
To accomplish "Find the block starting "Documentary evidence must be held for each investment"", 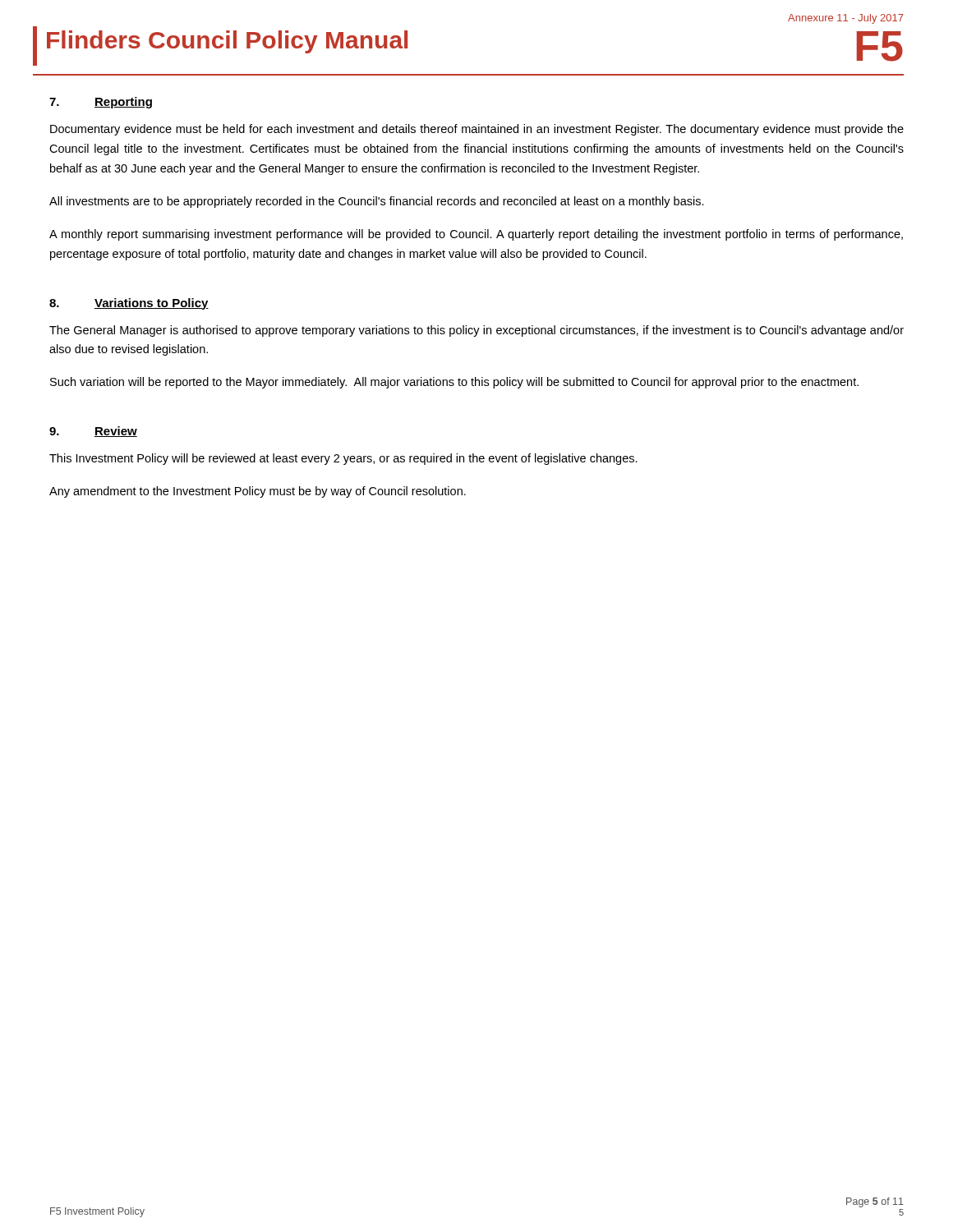I will (476, 149).
